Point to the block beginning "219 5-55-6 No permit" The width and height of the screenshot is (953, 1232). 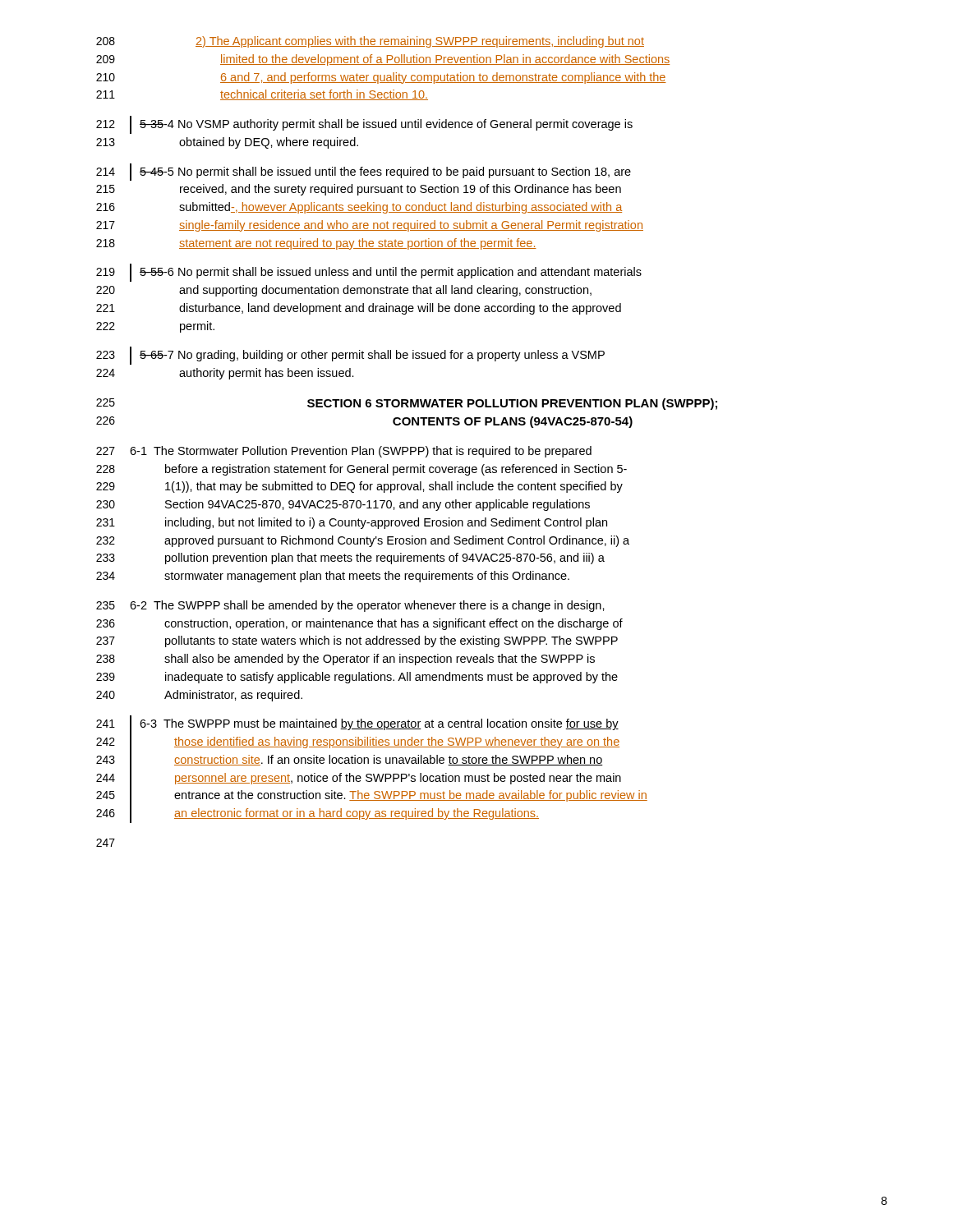coord(485,300)
